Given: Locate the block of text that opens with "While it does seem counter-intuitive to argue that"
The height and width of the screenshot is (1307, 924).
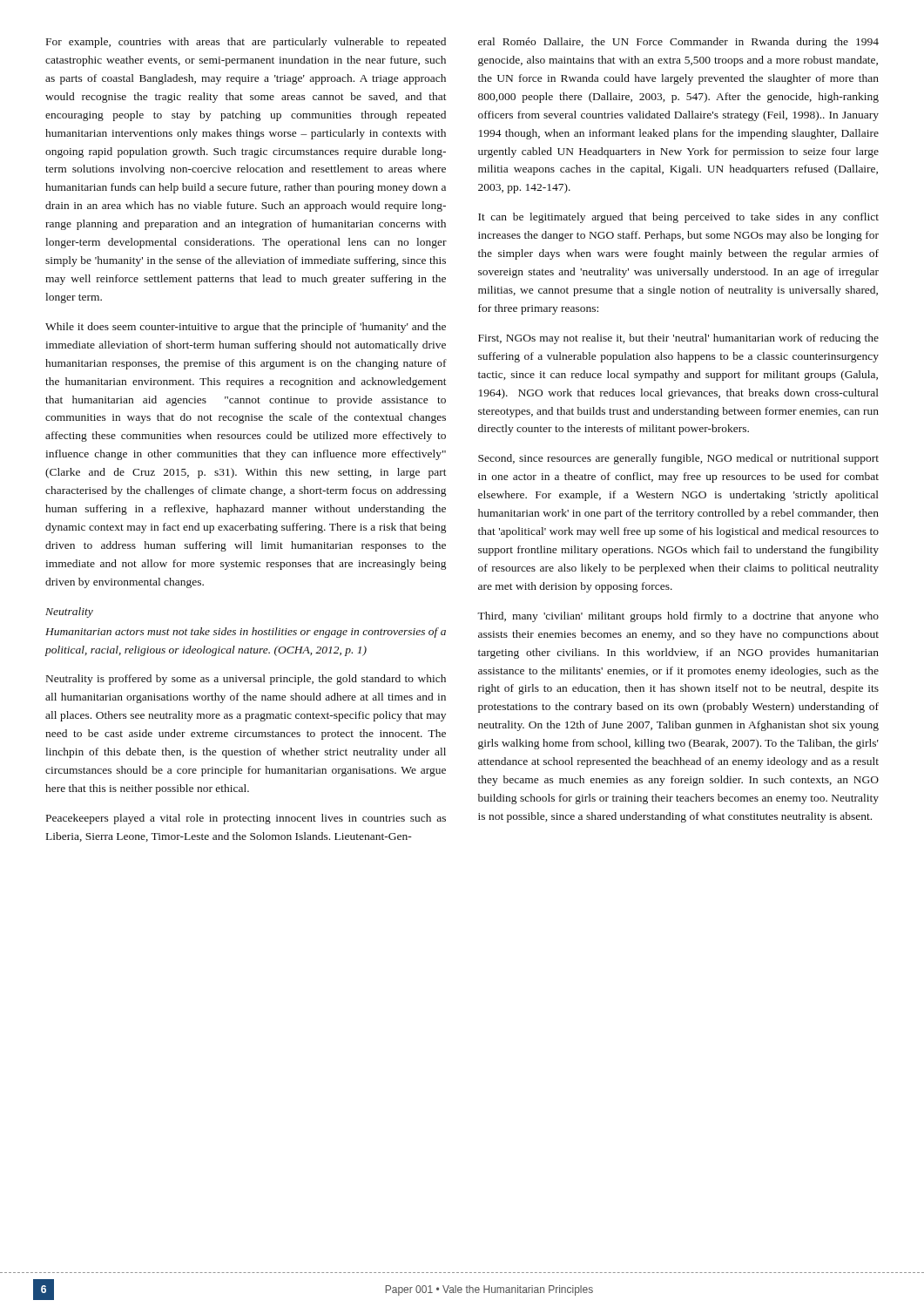Looking at the screenshot, I should [246, 455].
